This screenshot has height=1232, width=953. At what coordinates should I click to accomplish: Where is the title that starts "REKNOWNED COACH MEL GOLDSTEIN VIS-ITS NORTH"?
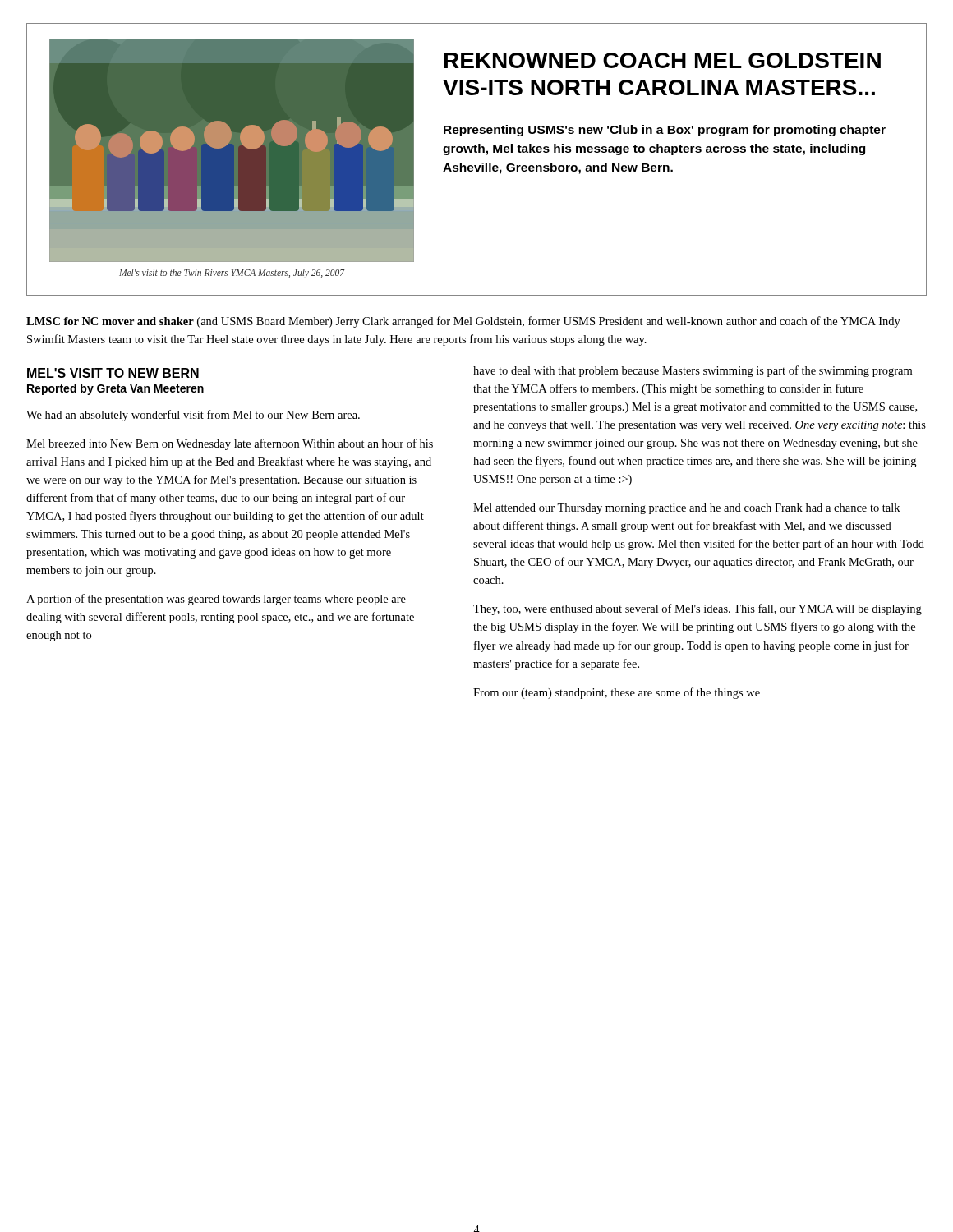[662, 74]
